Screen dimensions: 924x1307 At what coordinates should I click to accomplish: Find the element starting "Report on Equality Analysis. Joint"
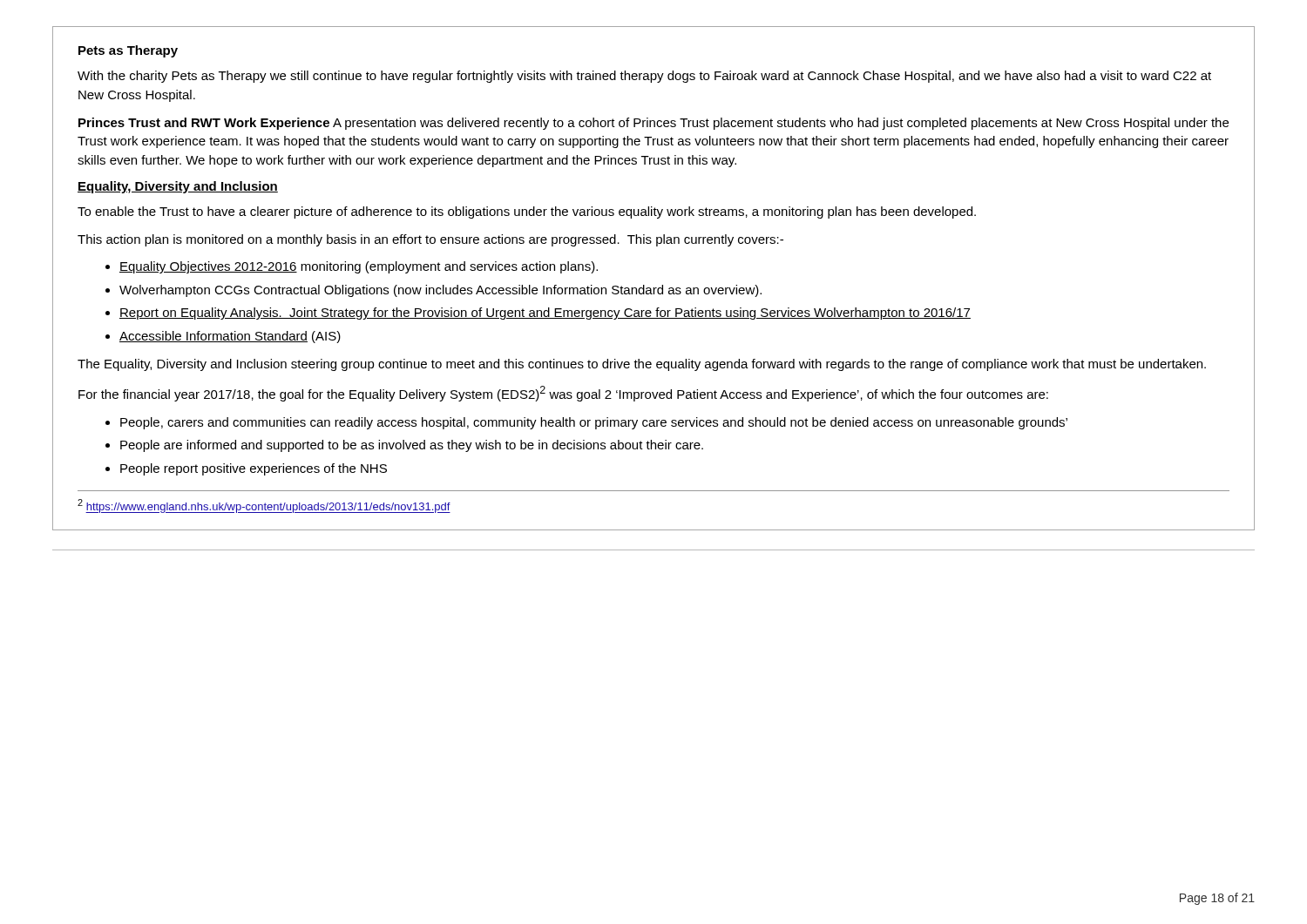coord(545,312)
